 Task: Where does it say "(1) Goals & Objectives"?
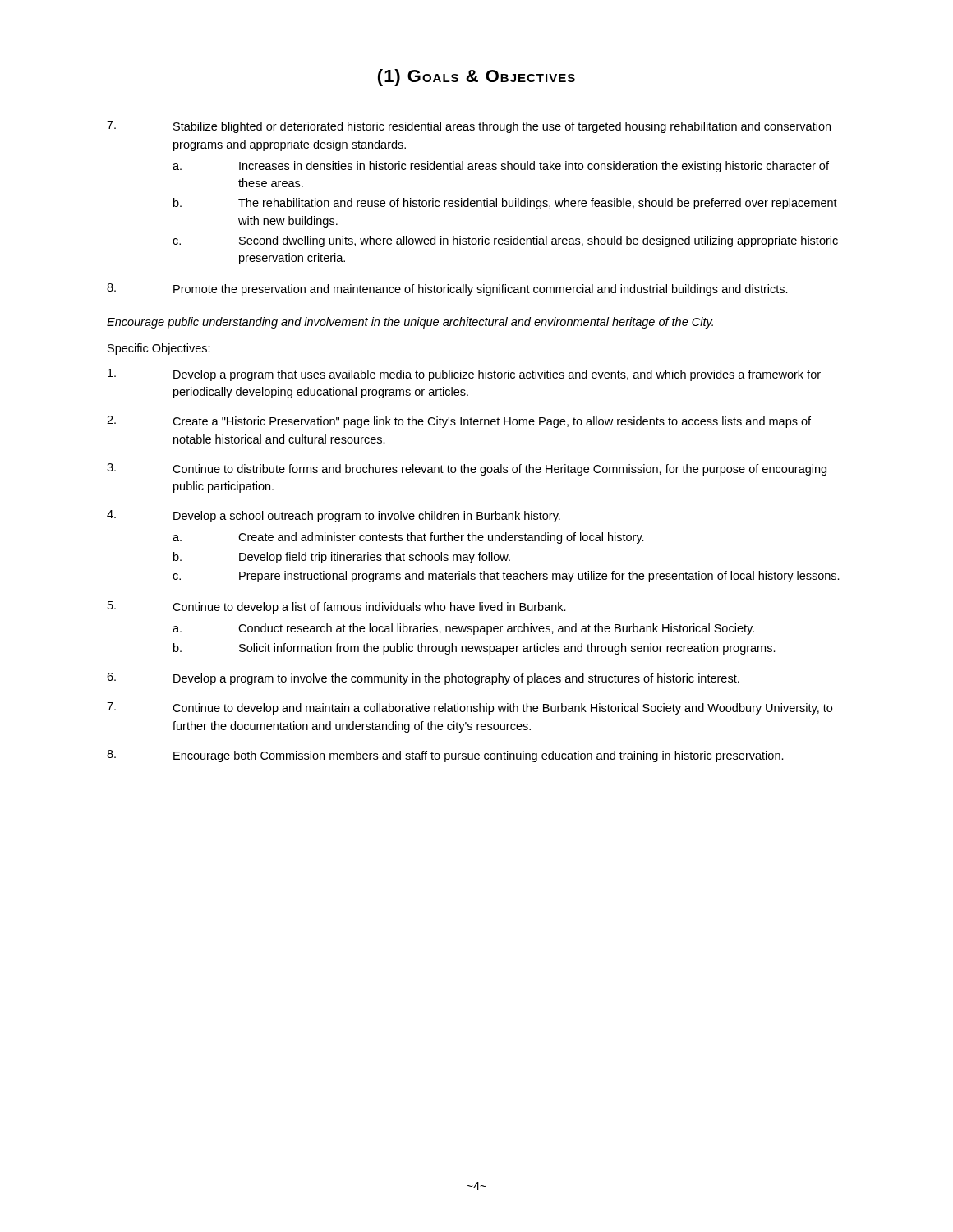click(476, 76)
